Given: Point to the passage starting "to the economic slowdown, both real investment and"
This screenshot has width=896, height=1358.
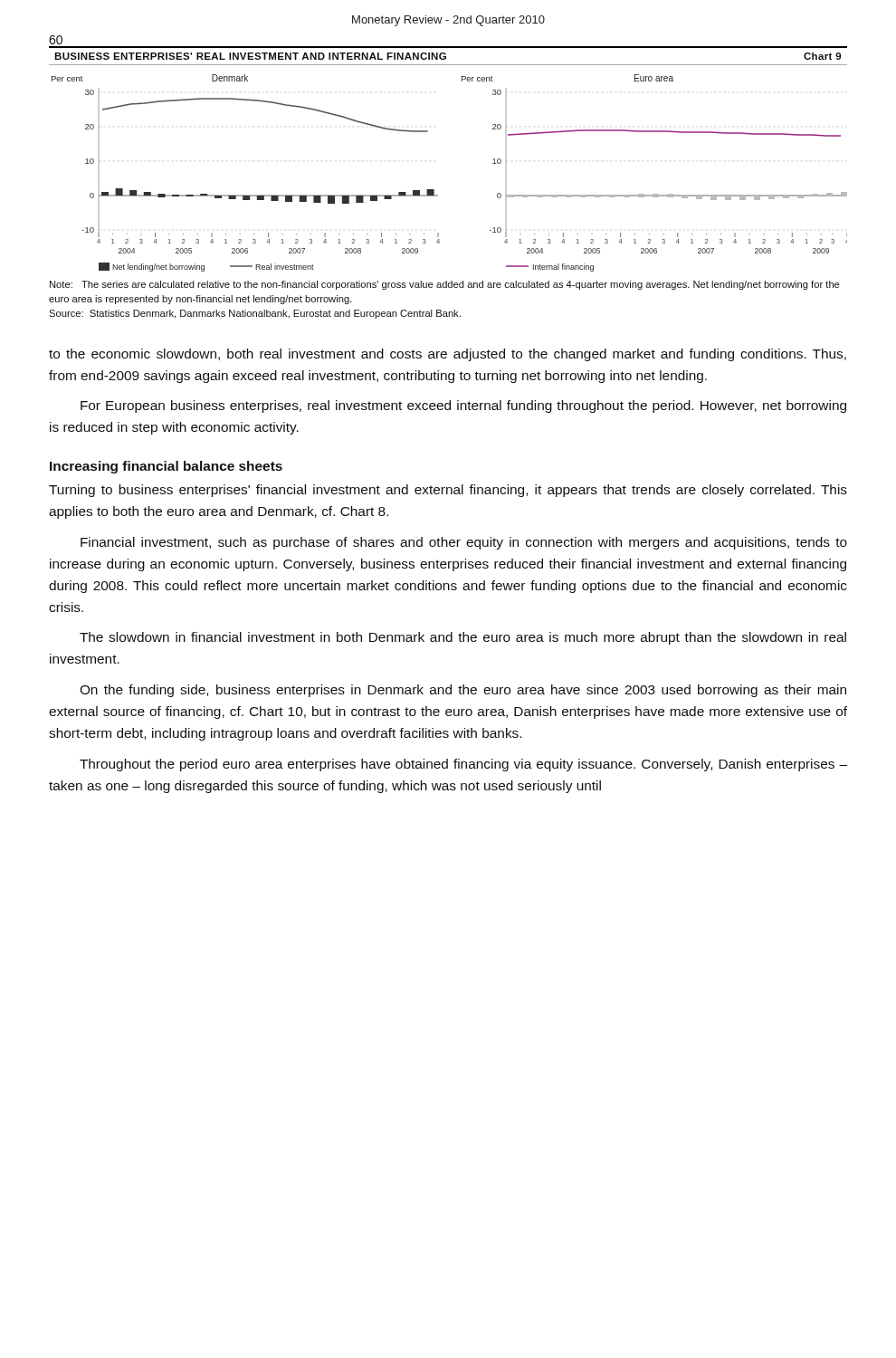Looking at the screenshot, I should tap(448, 364).
